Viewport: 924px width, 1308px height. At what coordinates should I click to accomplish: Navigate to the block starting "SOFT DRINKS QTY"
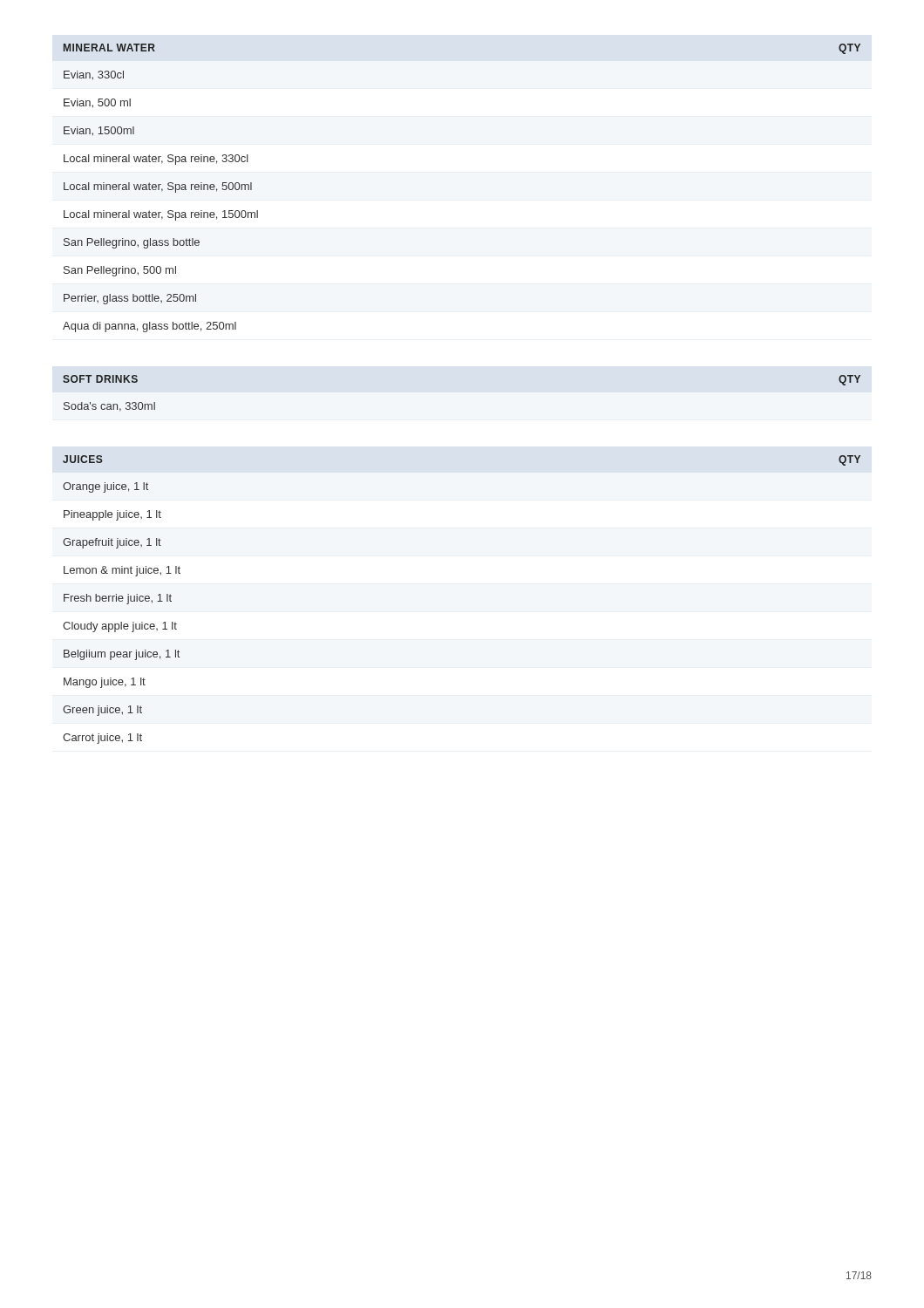point(98,380)
